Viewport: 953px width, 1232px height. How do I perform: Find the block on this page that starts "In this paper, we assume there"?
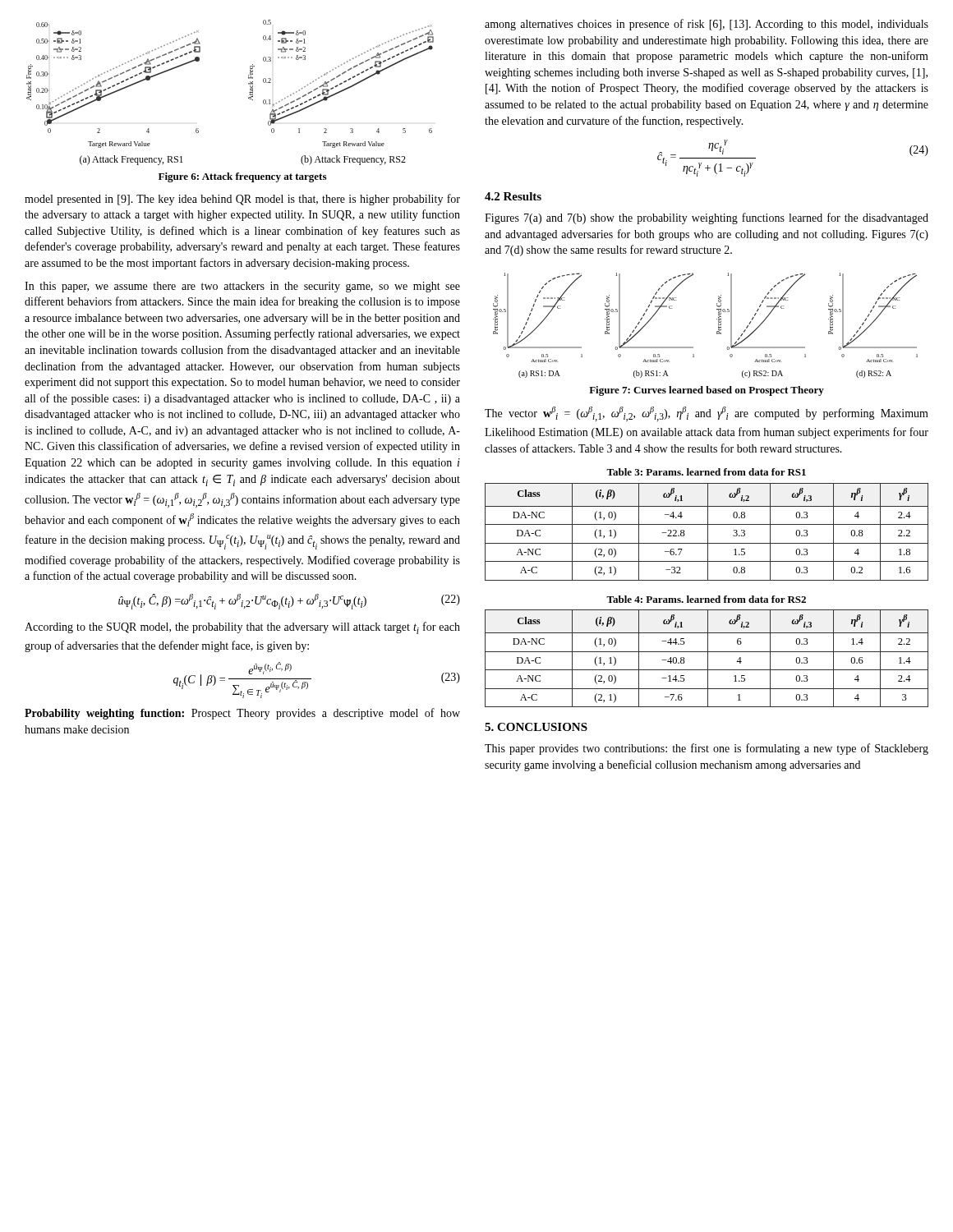click(x=242, y=431)
